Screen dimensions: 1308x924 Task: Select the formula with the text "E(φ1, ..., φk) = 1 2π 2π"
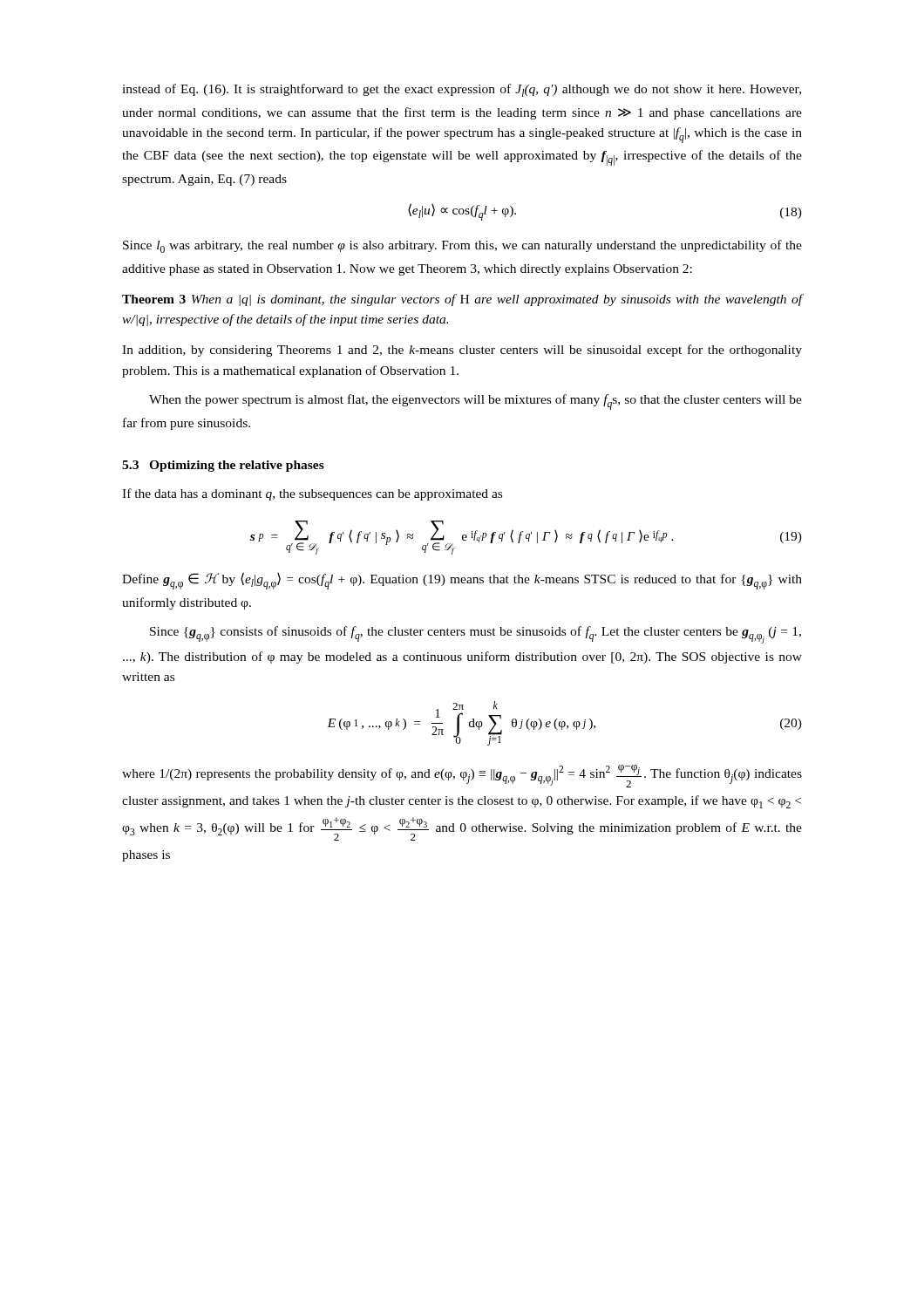(565, 723)
